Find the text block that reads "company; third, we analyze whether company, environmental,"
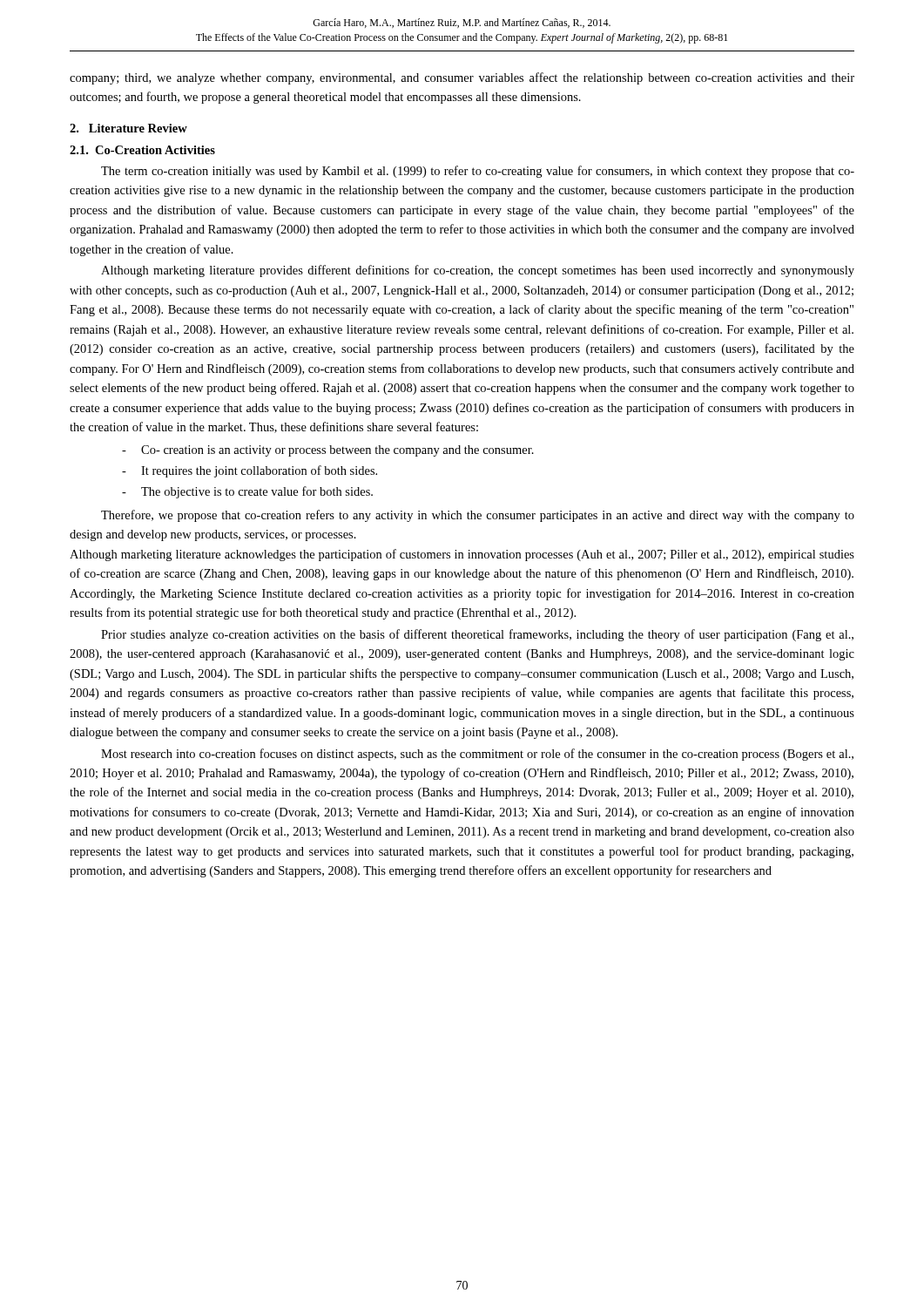 (462, 88)
